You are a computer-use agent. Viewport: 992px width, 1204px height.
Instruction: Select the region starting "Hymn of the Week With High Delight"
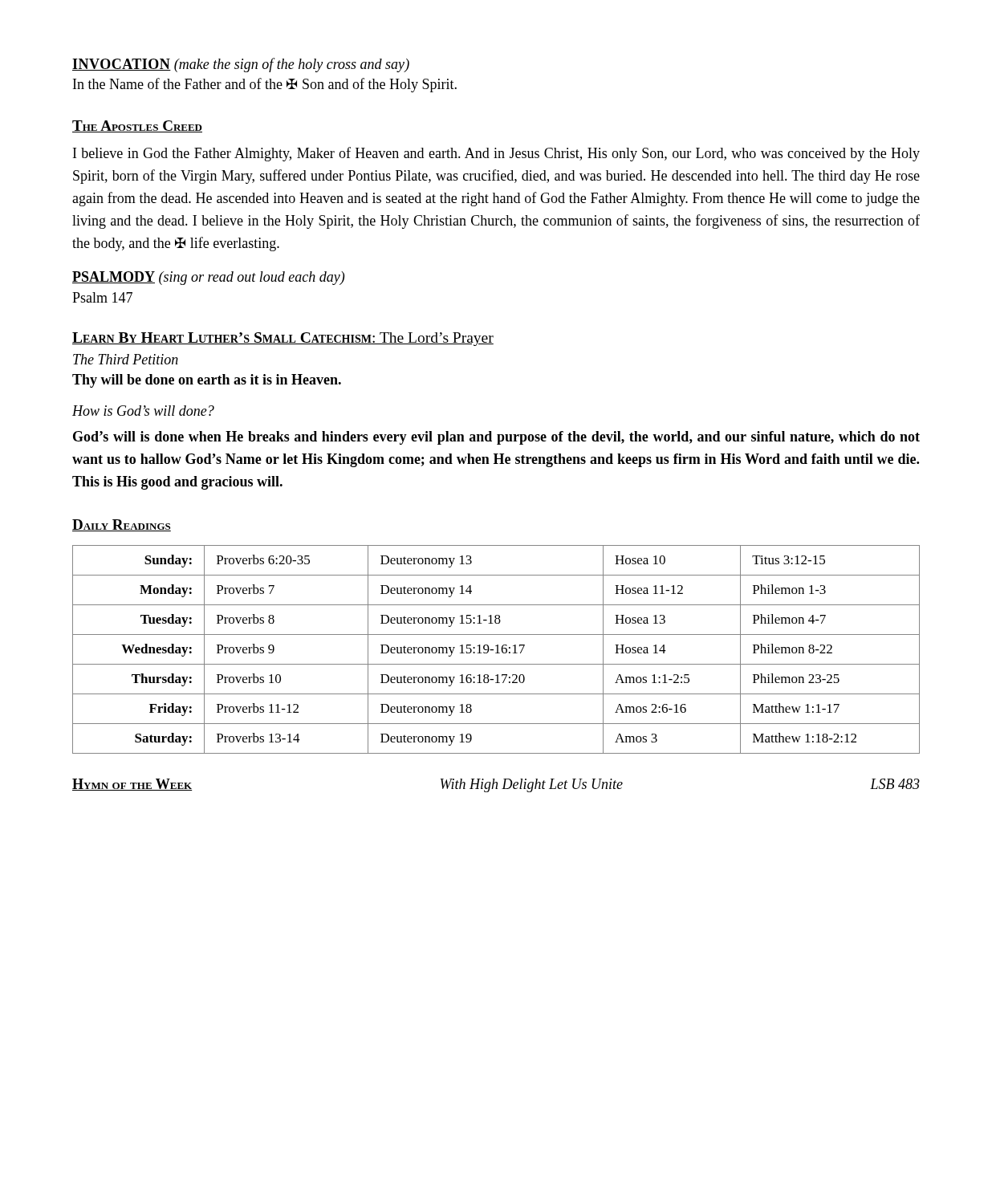point(496,785)
